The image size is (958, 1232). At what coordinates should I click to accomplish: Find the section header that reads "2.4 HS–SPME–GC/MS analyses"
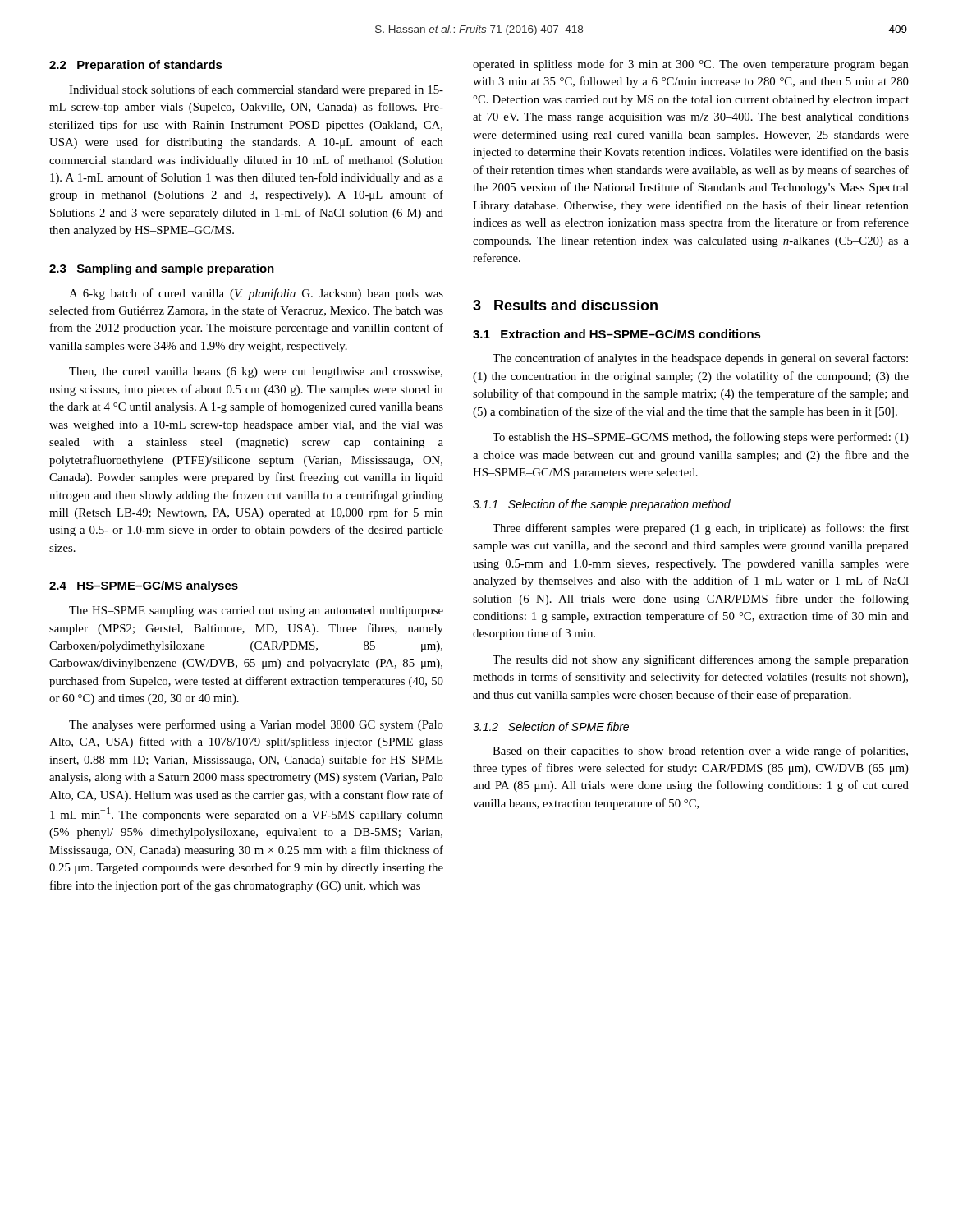(x=144, y=586)
